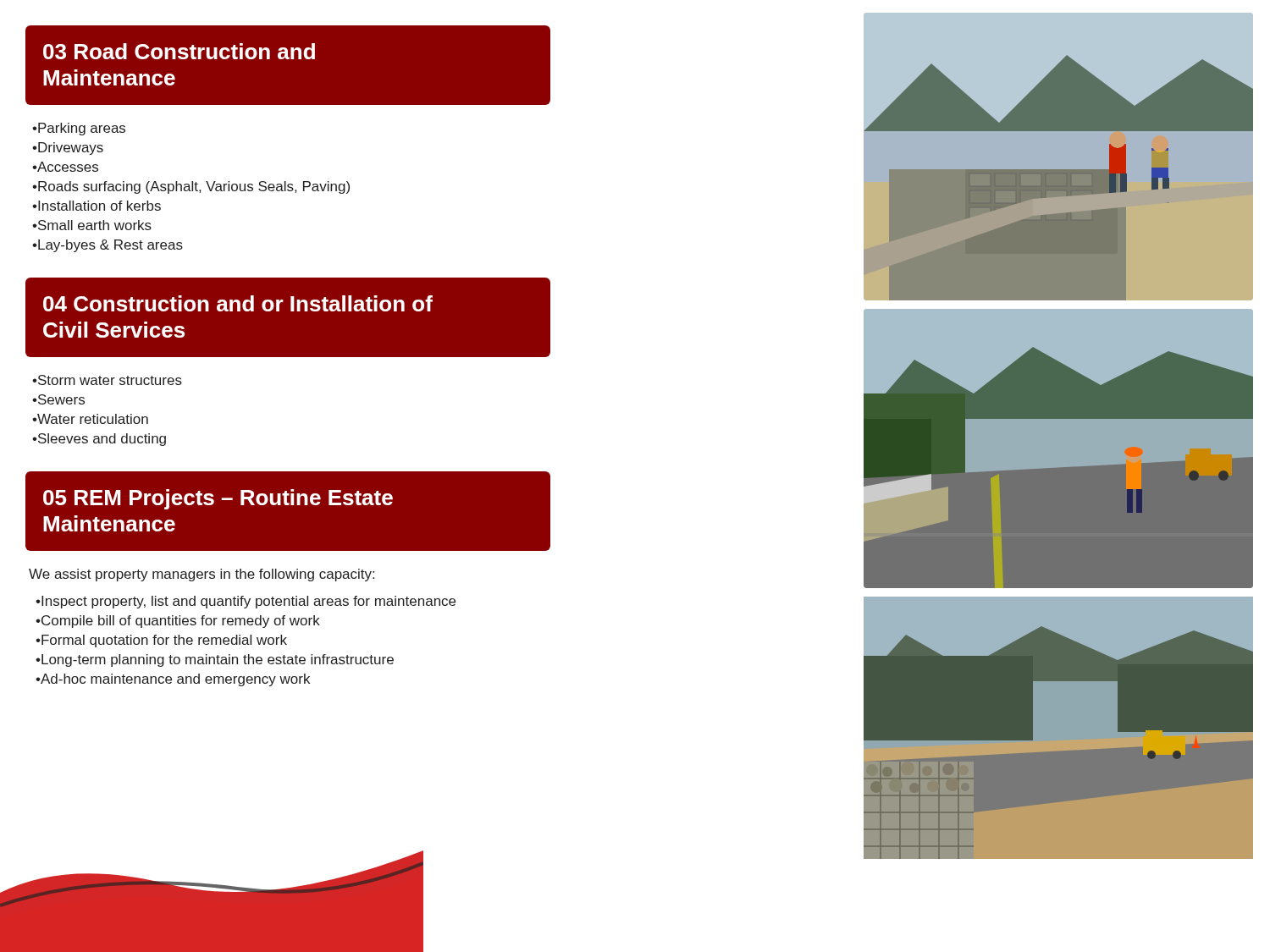Point to "•Storm water structures"

(x=107, y=380)
